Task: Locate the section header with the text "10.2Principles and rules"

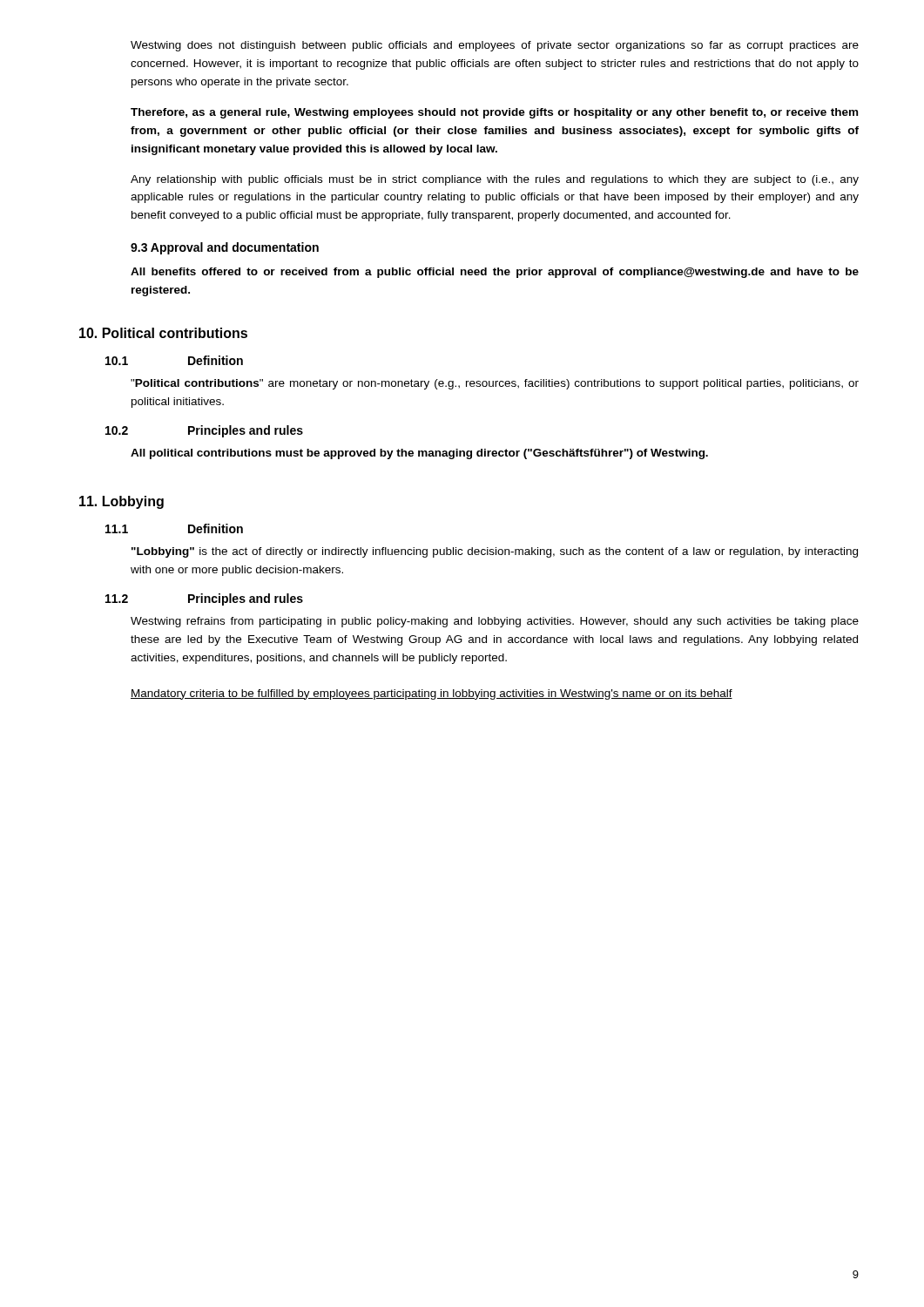Action: pyautogui.click(x=204, y=430)
